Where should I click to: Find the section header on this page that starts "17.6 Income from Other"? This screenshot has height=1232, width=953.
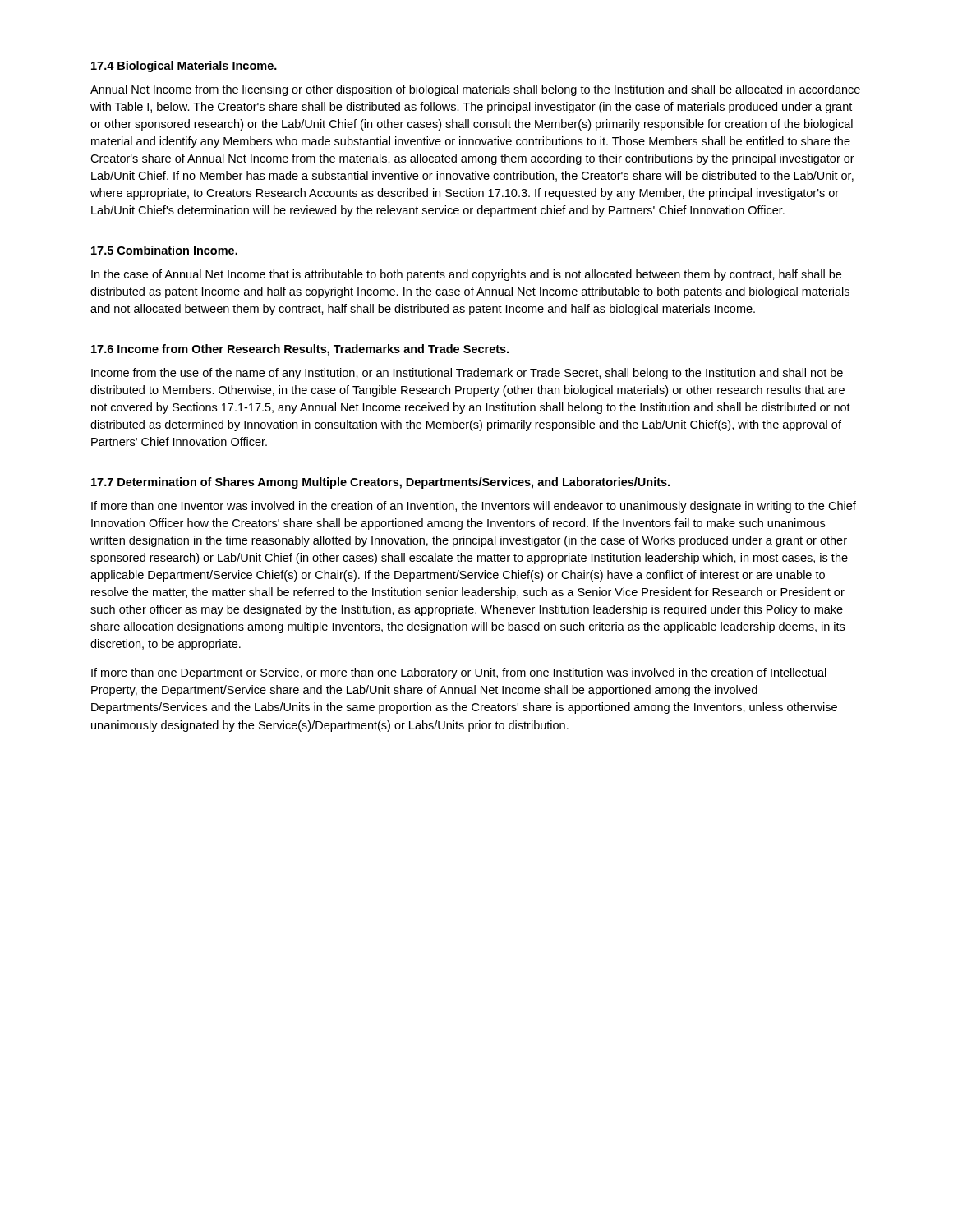coord(300,349)
